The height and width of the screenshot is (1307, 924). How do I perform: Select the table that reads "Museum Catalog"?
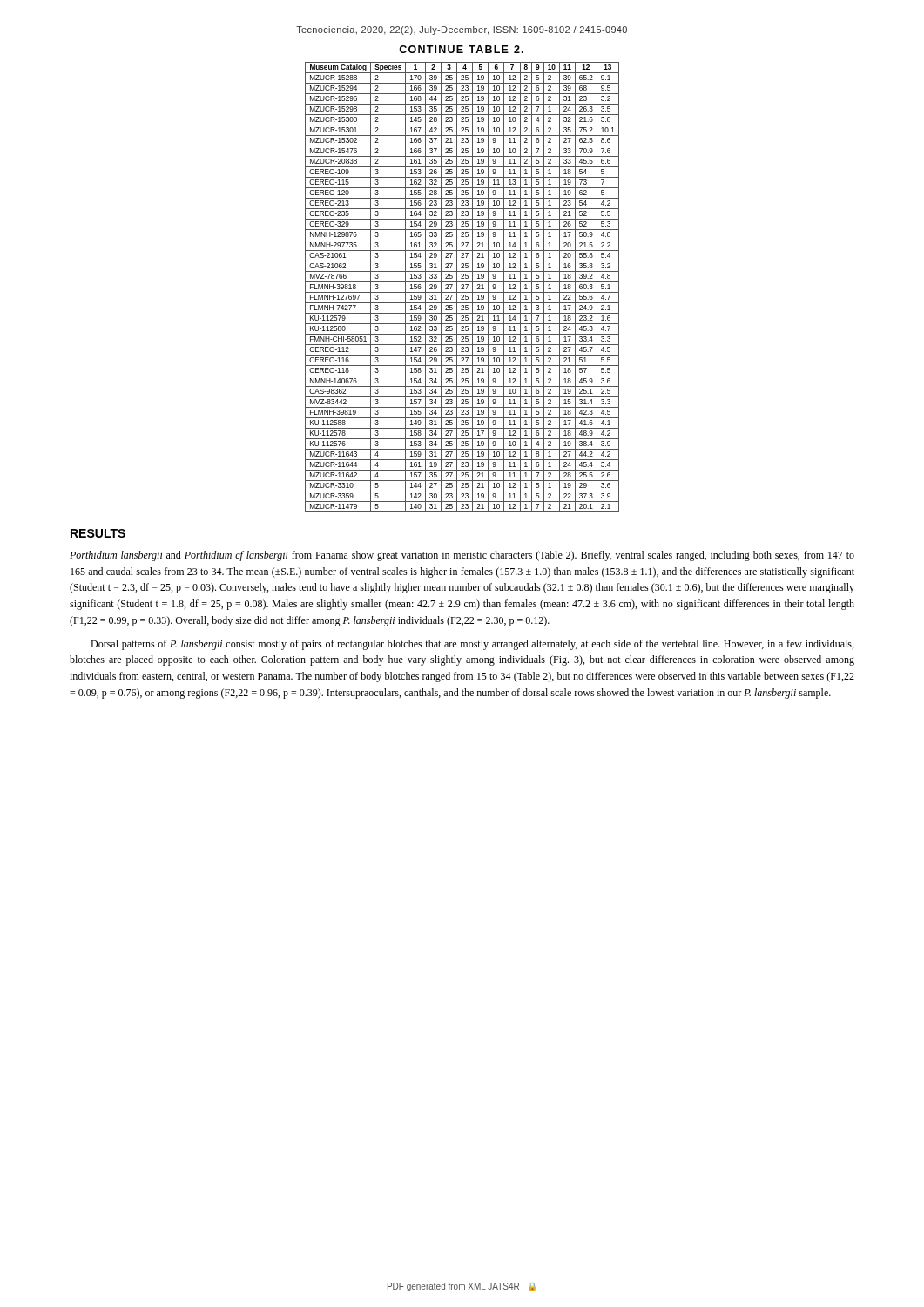(x=462, y=287)
